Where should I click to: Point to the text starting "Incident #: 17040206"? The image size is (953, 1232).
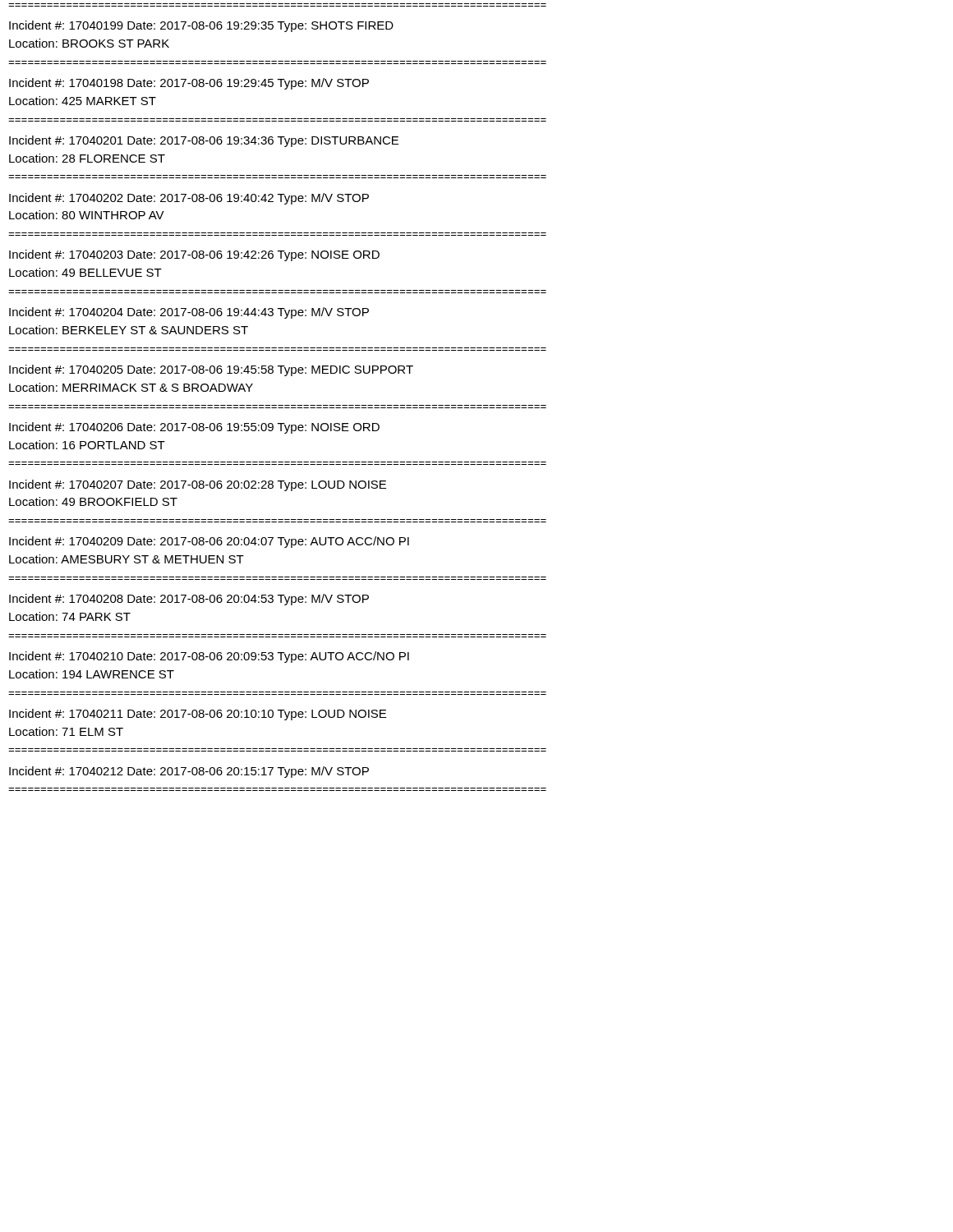194,428
